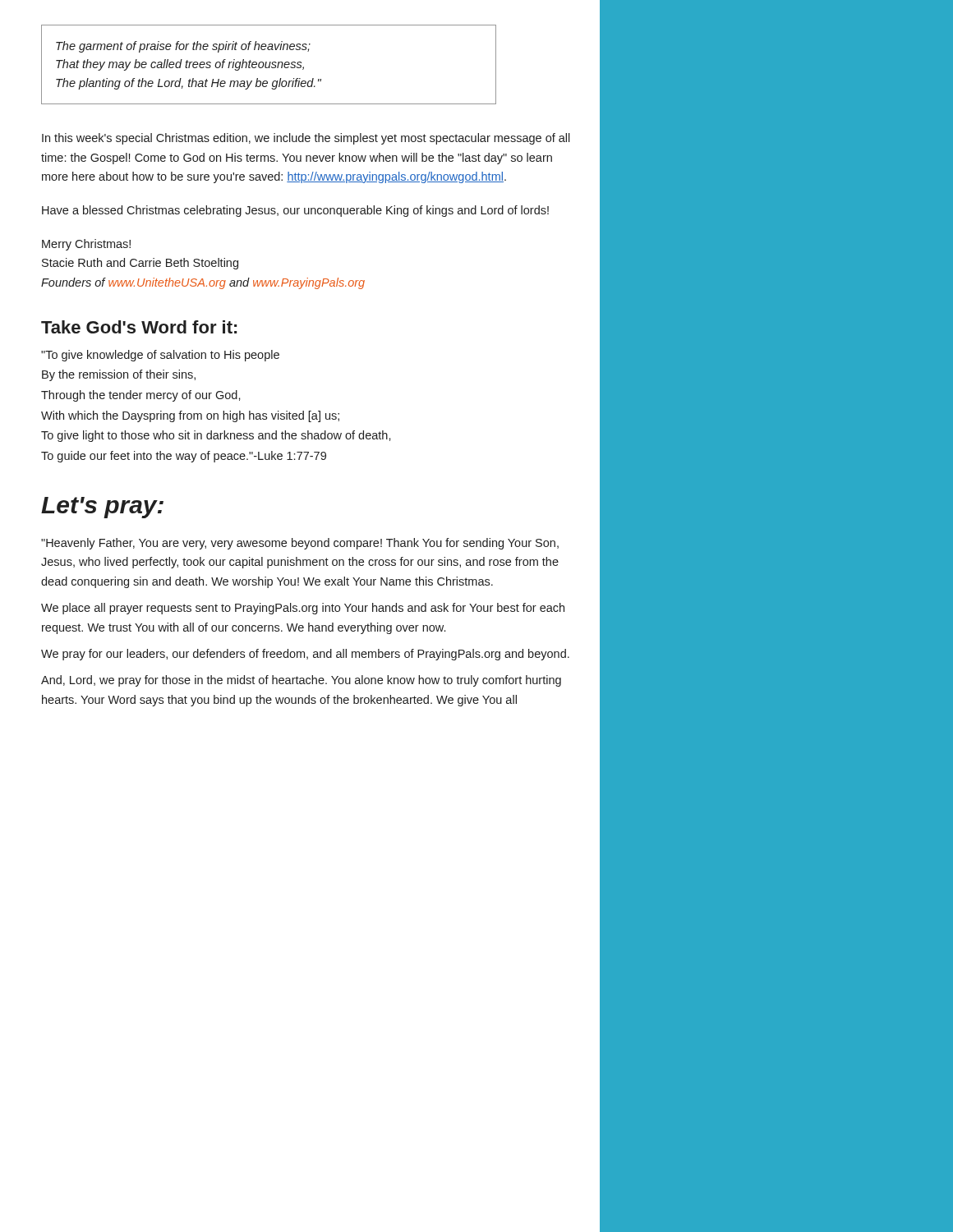This screenshot has height=1232, width=953.
Task: Navigate to the element starting "The garment of praise for the spirit of"
Action: tap(269, 65)
